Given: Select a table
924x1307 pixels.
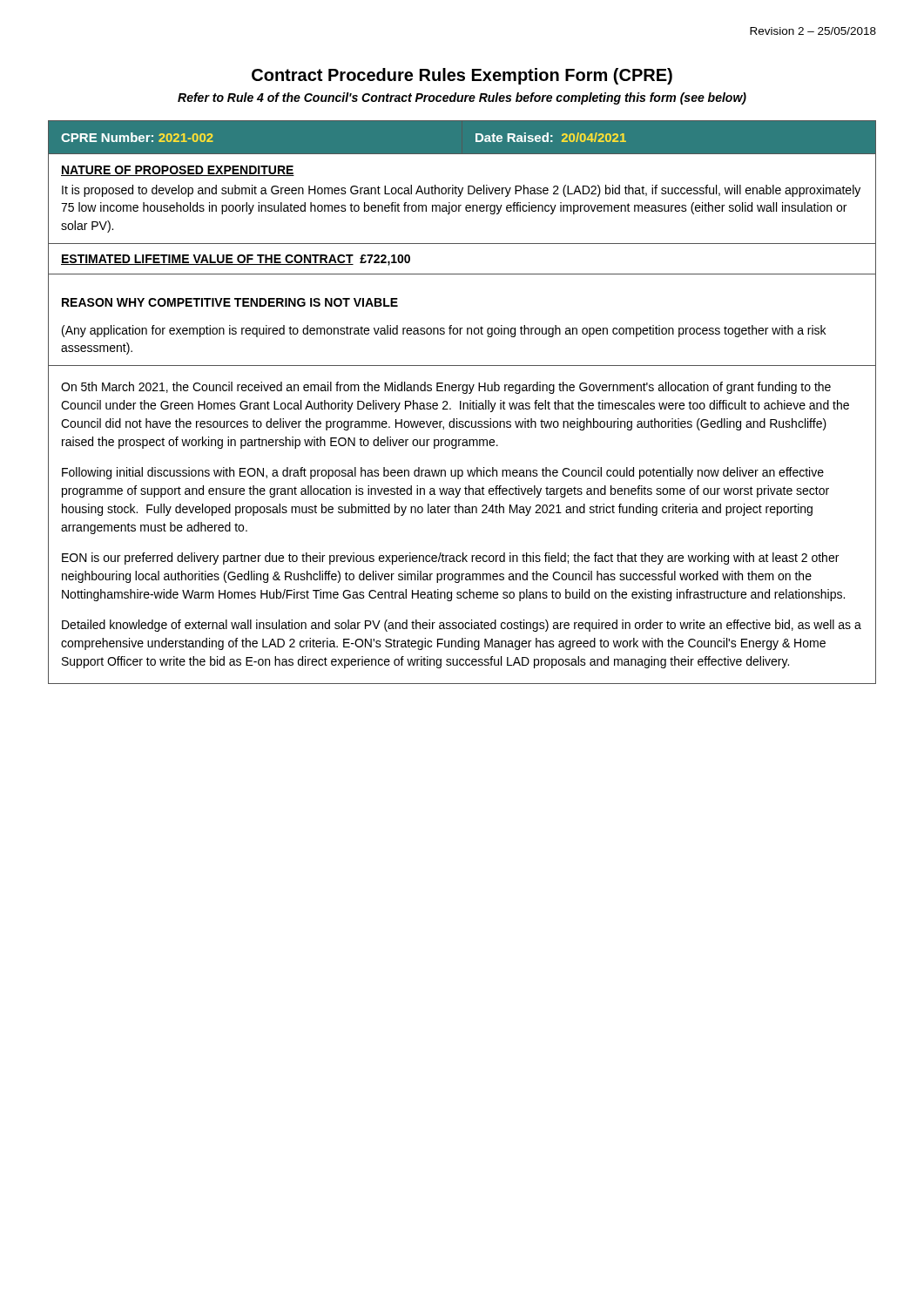Looking at the screenshot, I should [462, 138].
